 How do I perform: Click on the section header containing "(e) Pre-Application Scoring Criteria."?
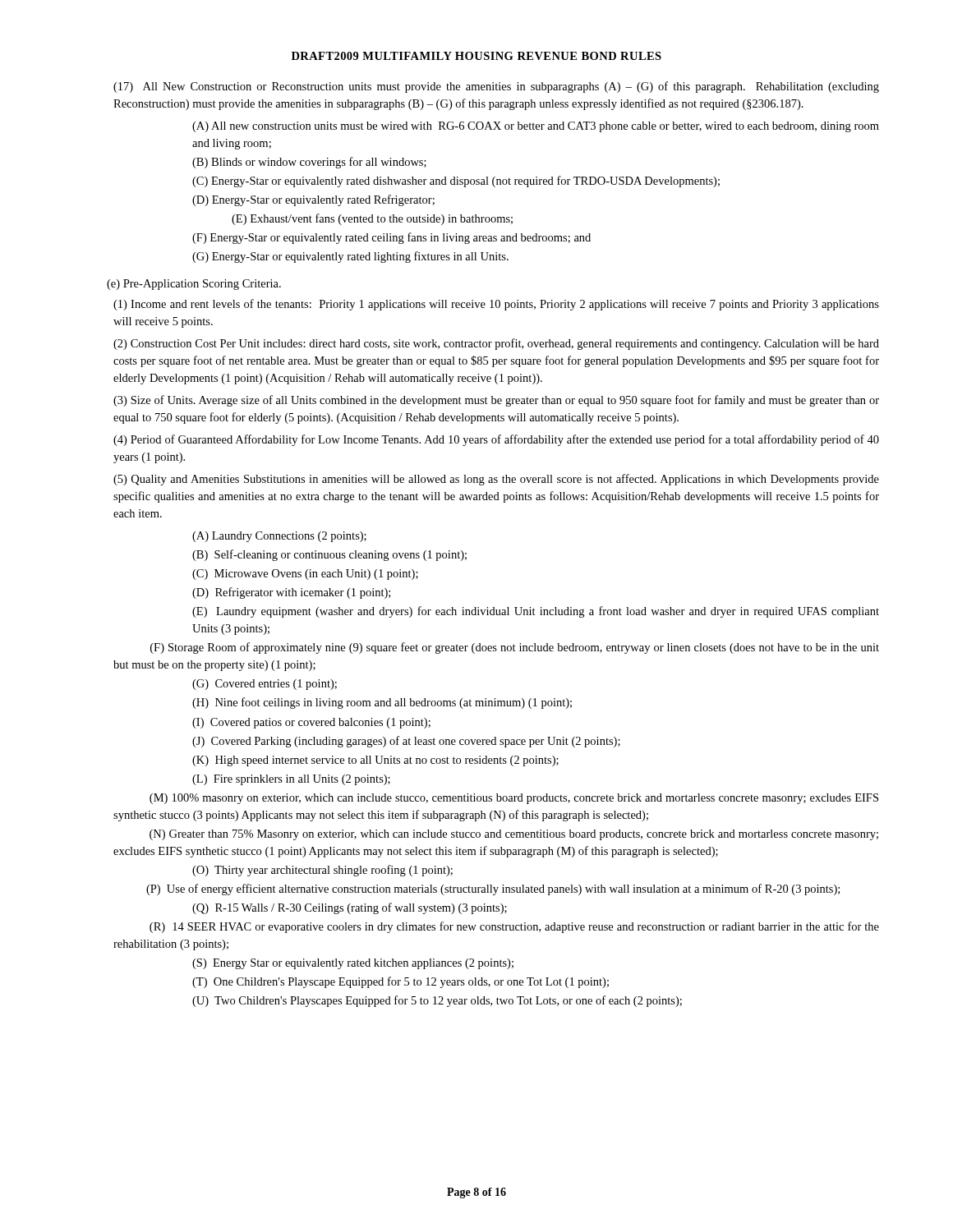click(x=194, y=283)
